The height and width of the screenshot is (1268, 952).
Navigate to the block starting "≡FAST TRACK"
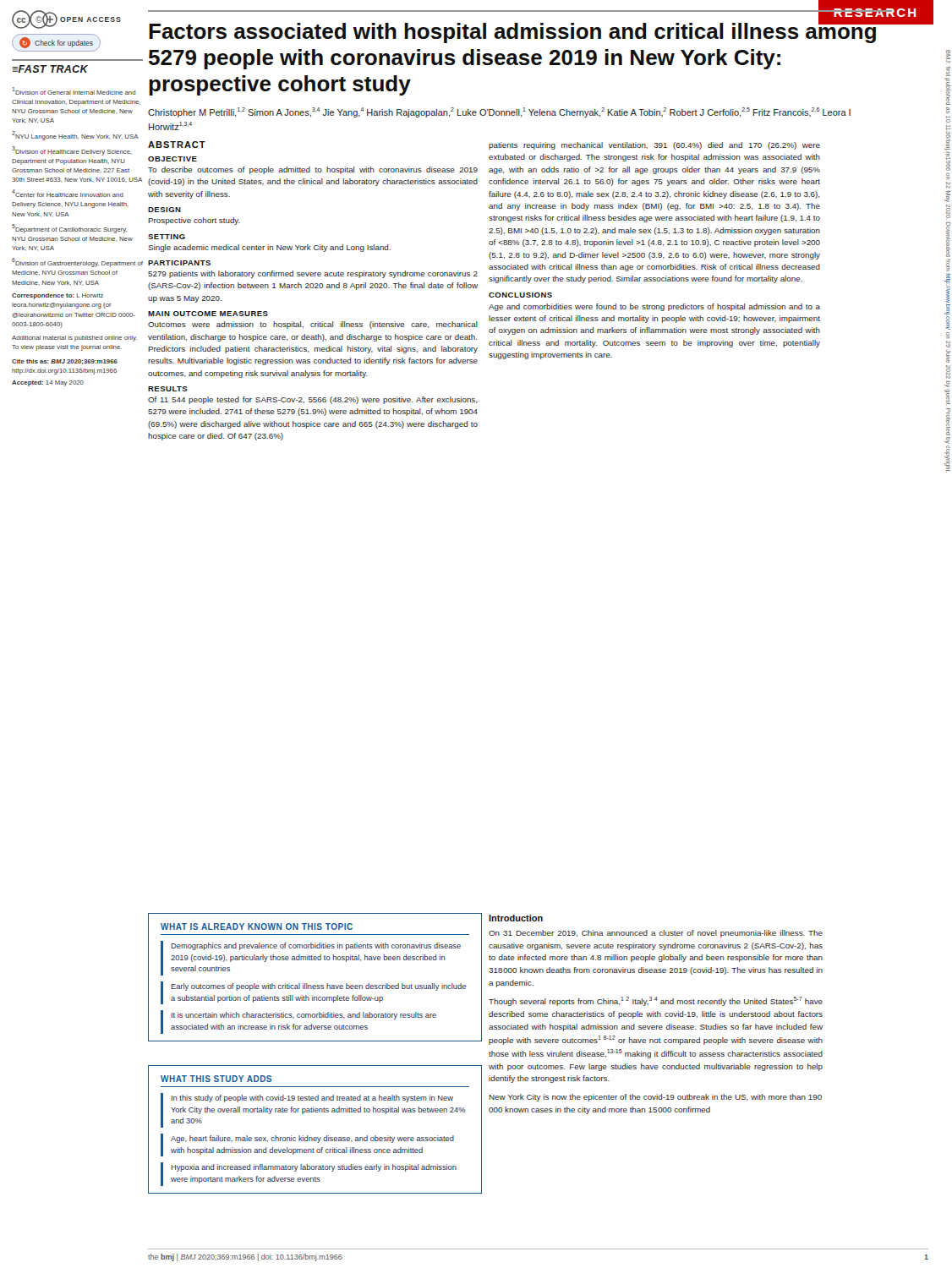[x=50, y=69]
